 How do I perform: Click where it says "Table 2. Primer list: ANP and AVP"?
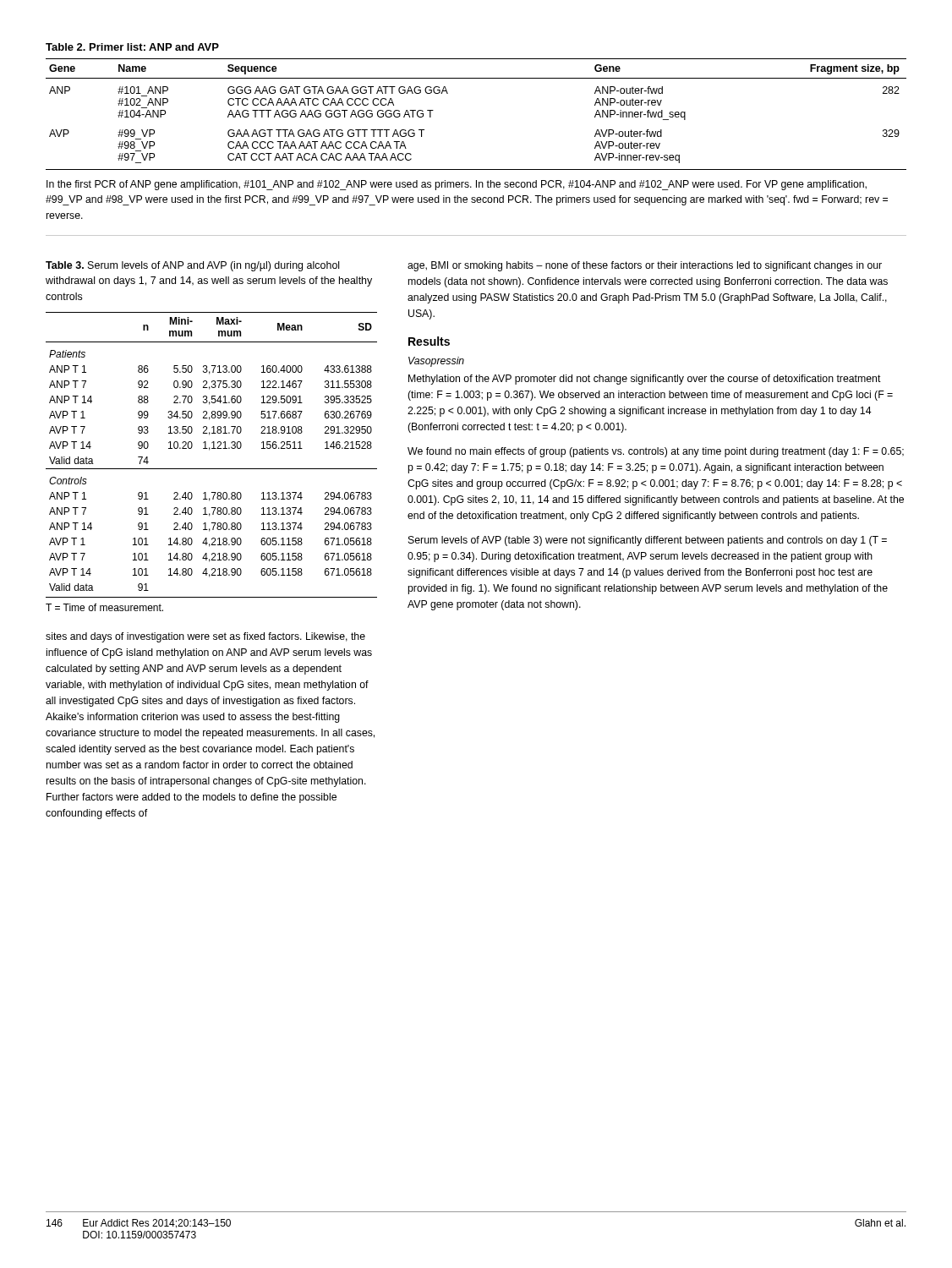132,47
